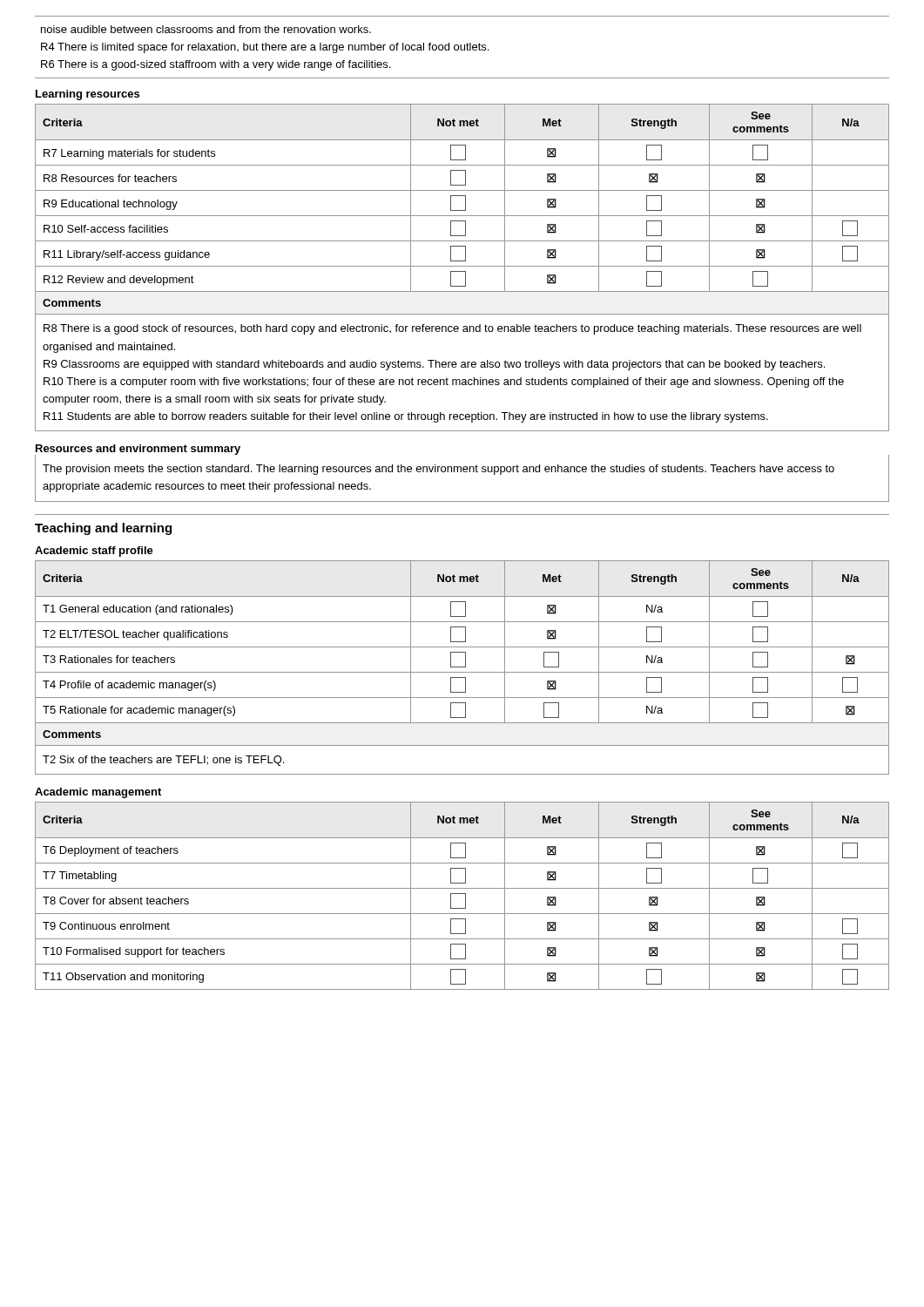Viewport: 924px width, 1307px height.
Task: Click on the block starting "Academic staff profile"
Action: pos(94,550)
